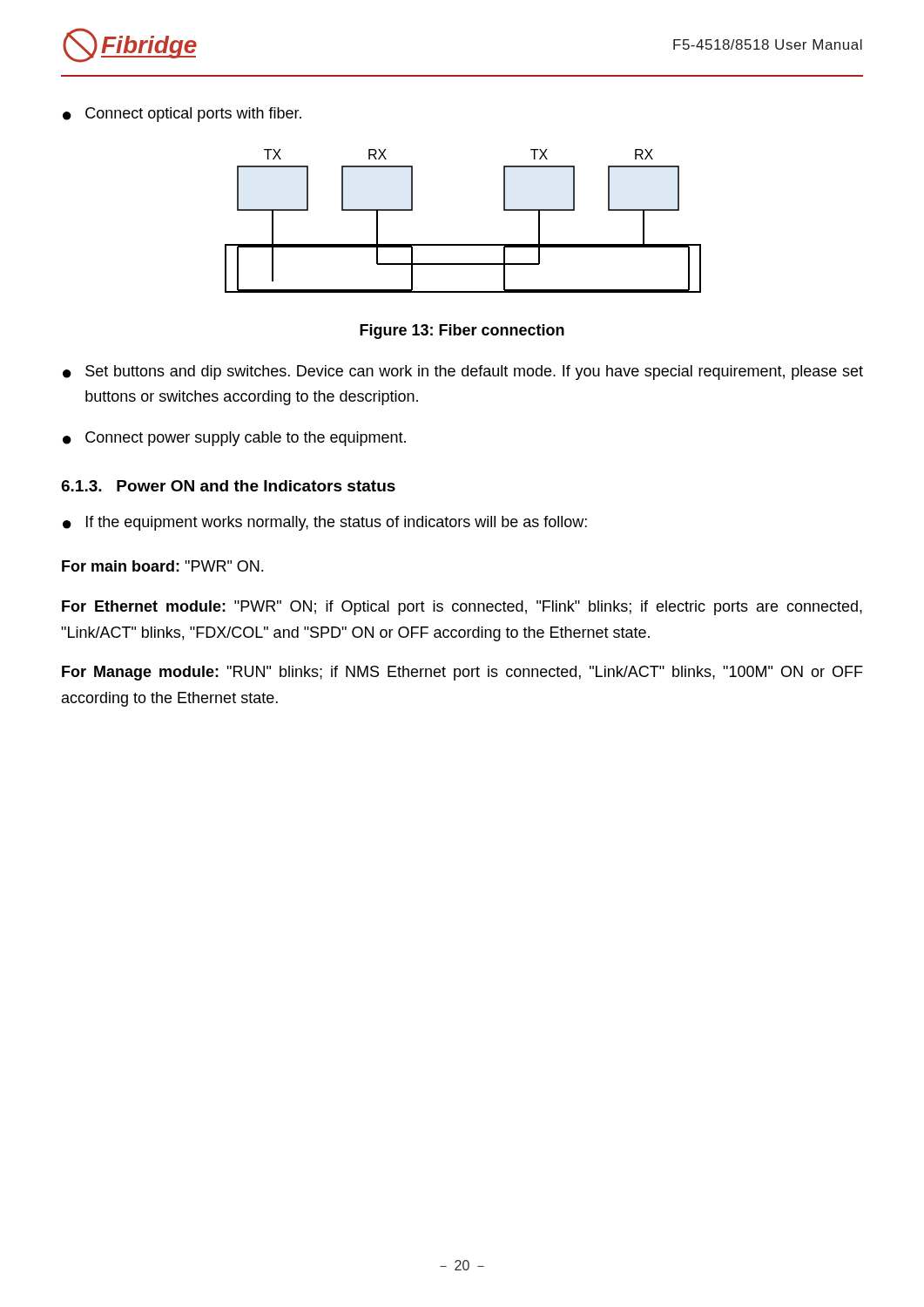This screenshot has height=1307, width=924.
Task: Select the block starting "6.1.3. Power ON and the Indicators status"
Action: [228, 486]
